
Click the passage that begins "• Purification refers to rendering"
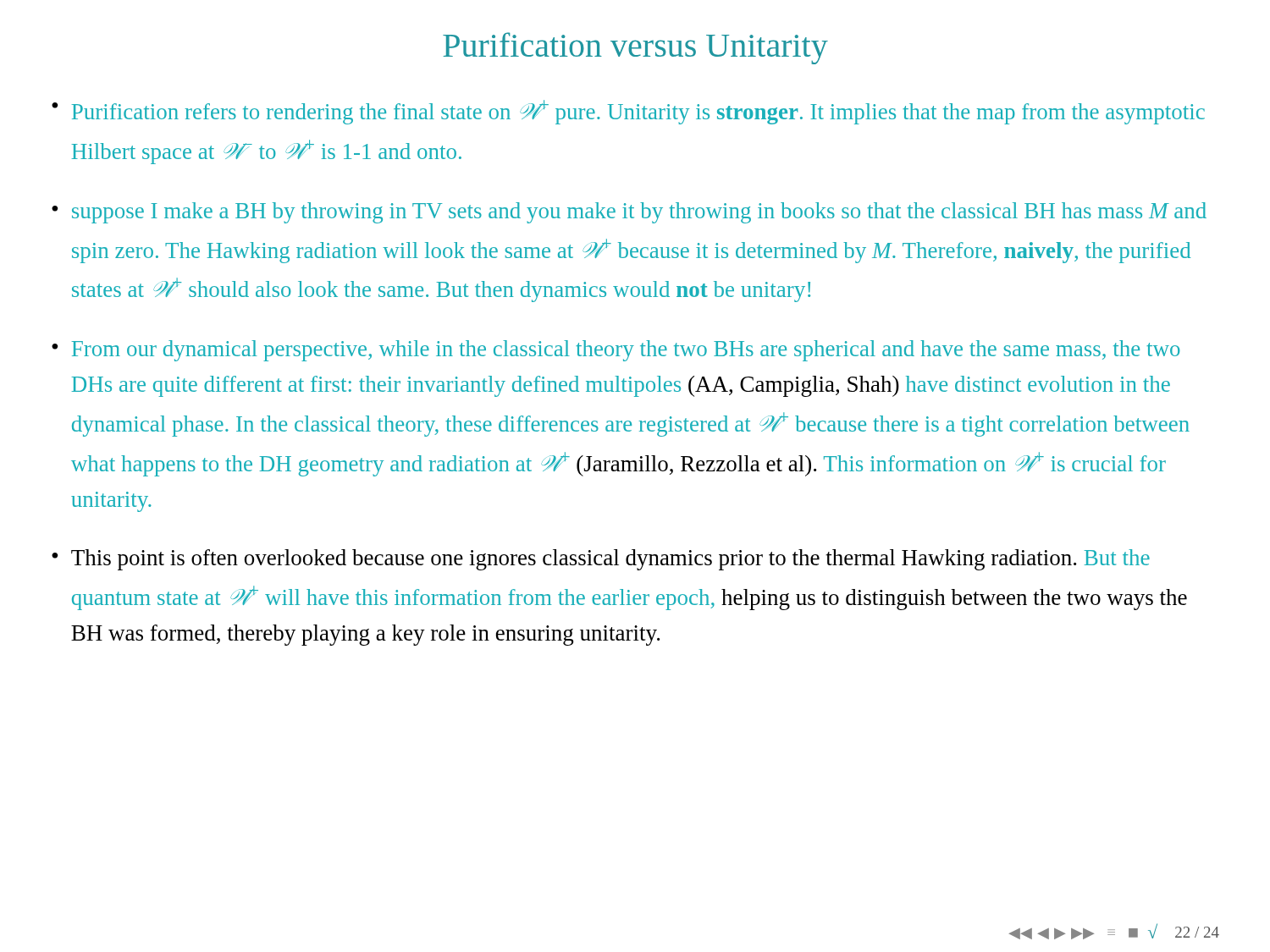[x=635, y=130]
